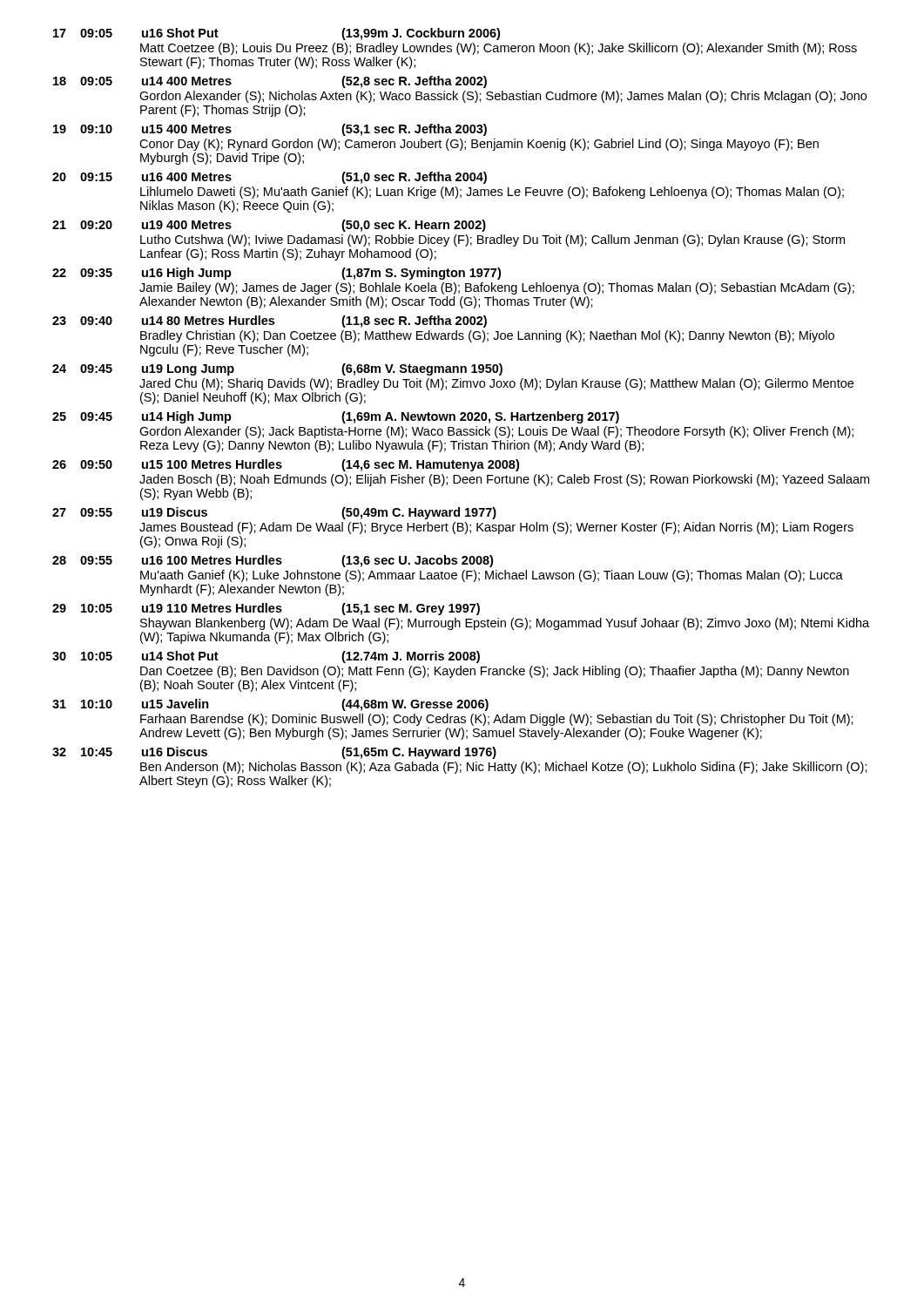Navigate to the region starting "26 09:50 u15 100 Metres Hurdles"
Image resolution: width=924 pixels, height=1307 pixels.
coord(462,479)
